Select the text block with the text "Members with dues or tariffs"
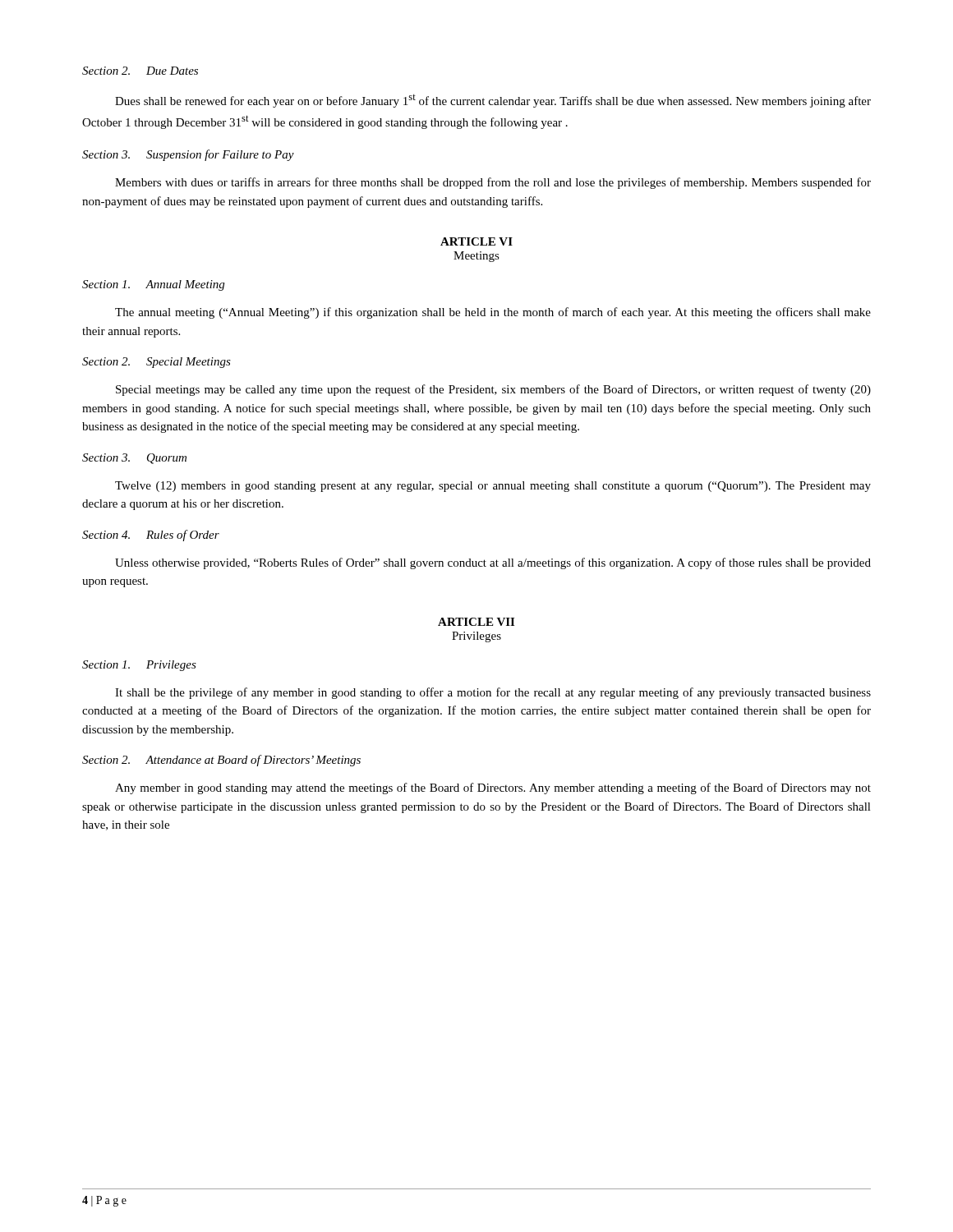The image size is (953, 1232). click(x=476, y=192)
